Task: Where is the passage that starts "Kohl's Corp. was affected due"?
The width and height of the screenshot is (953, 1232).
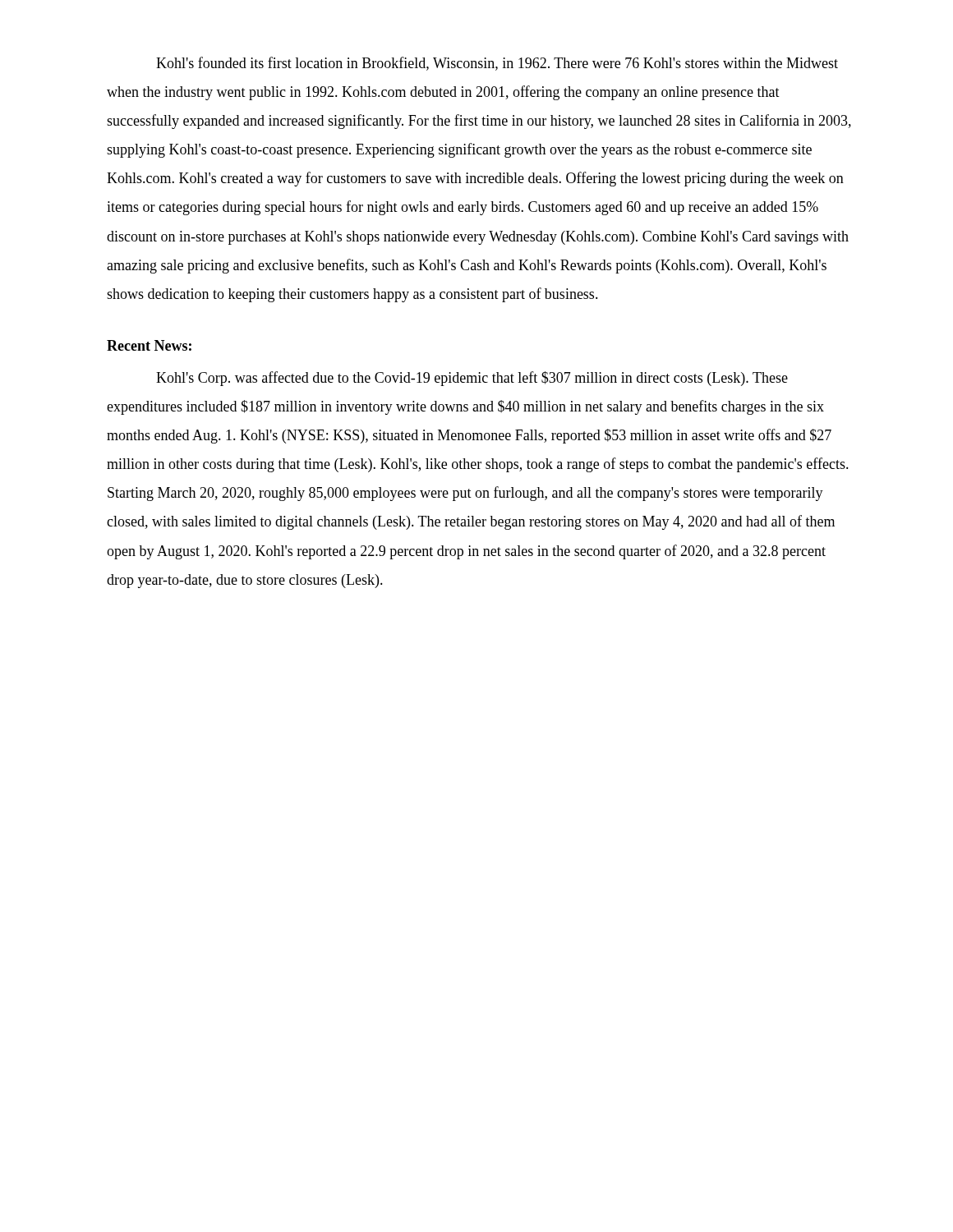Action: (x=481, y=479)
